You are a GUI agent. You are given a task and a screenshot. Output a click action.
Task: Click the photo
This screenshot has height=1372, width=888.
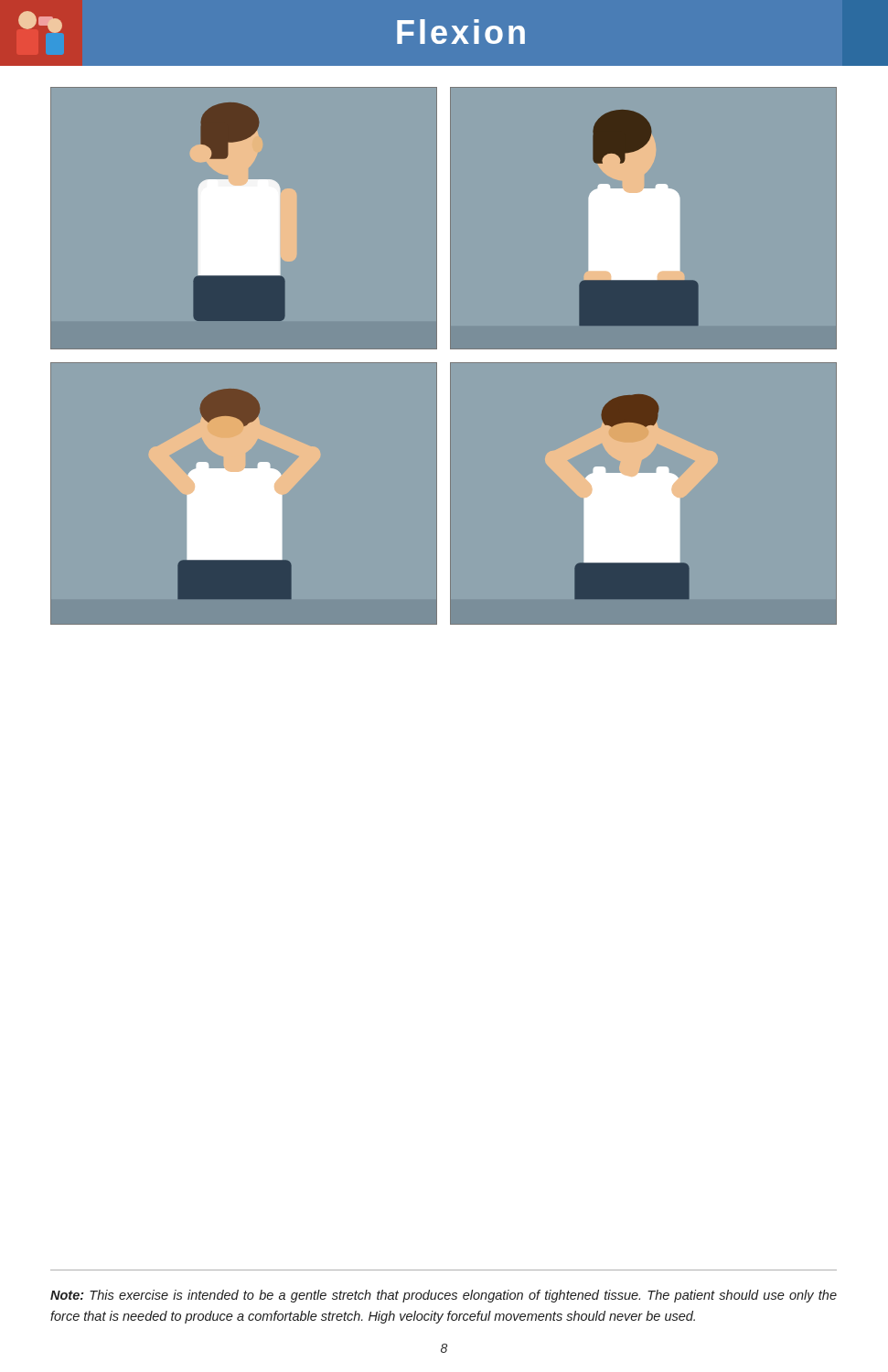(x=444, y=356)
